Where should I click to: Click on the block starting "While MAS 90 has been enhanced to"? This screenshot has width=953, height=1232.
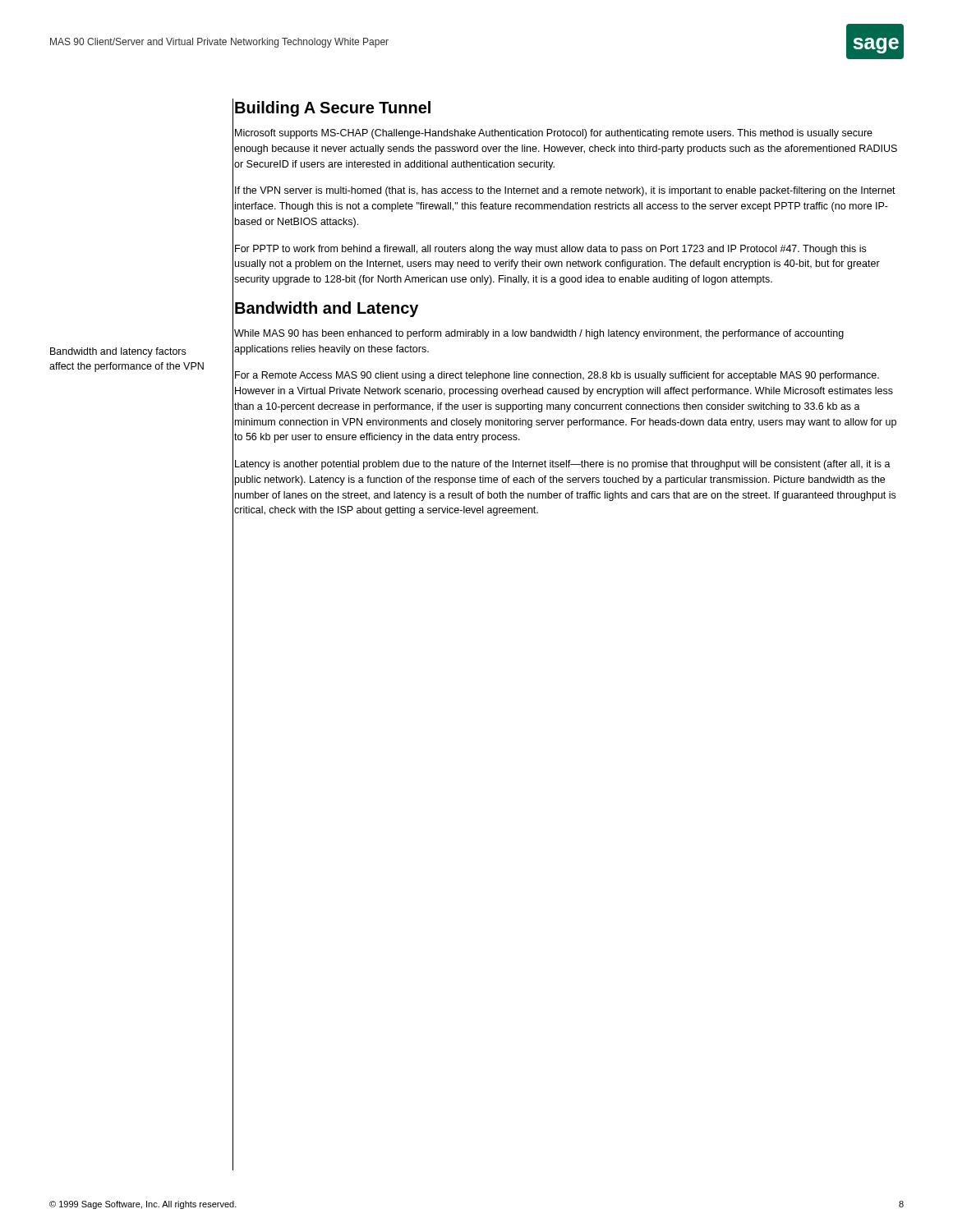click(x=539, y=341)
